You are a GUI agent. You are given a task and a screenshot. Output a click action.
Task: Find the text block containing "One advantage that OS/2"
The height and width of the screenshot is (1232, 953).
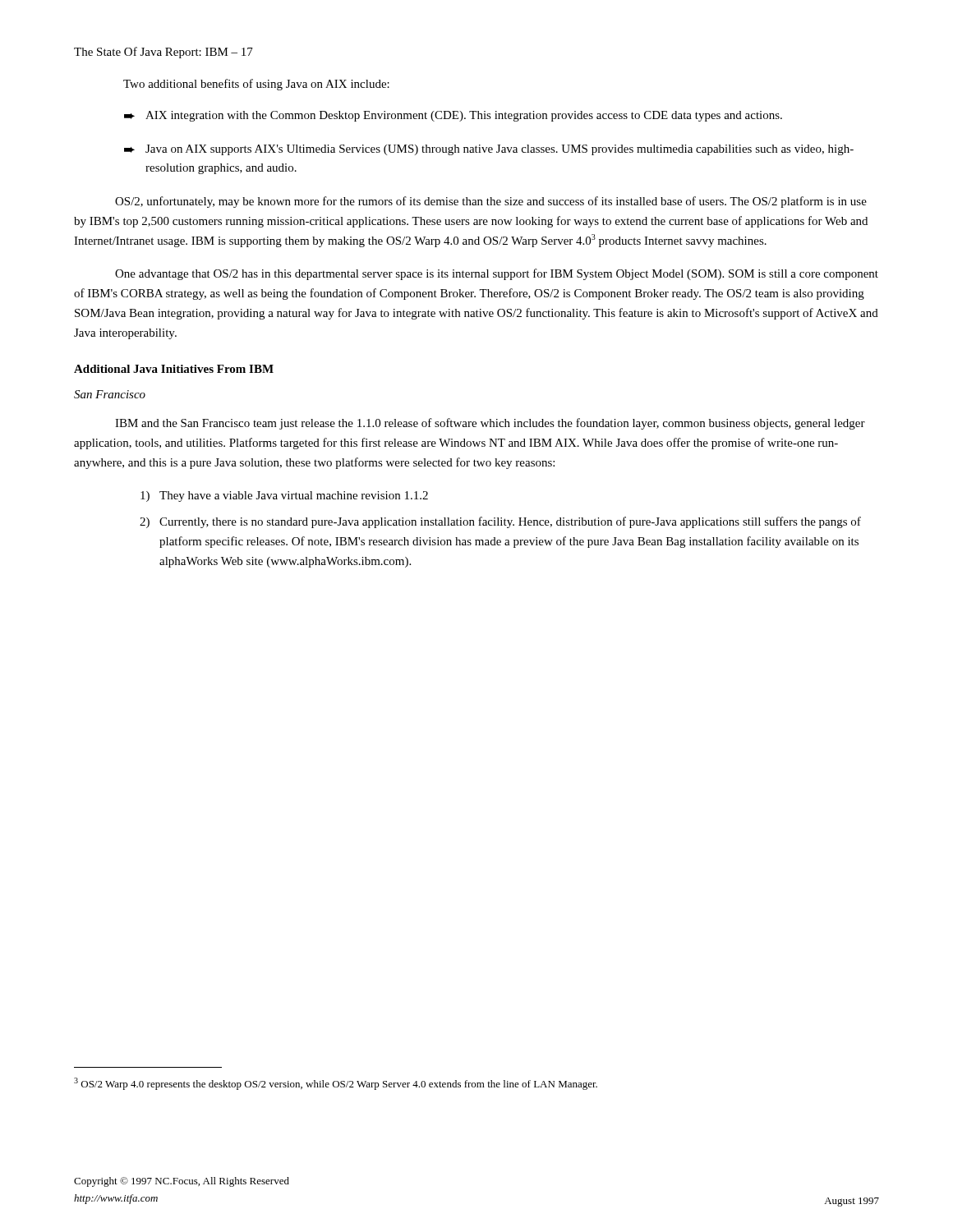[x=476, y=303]
